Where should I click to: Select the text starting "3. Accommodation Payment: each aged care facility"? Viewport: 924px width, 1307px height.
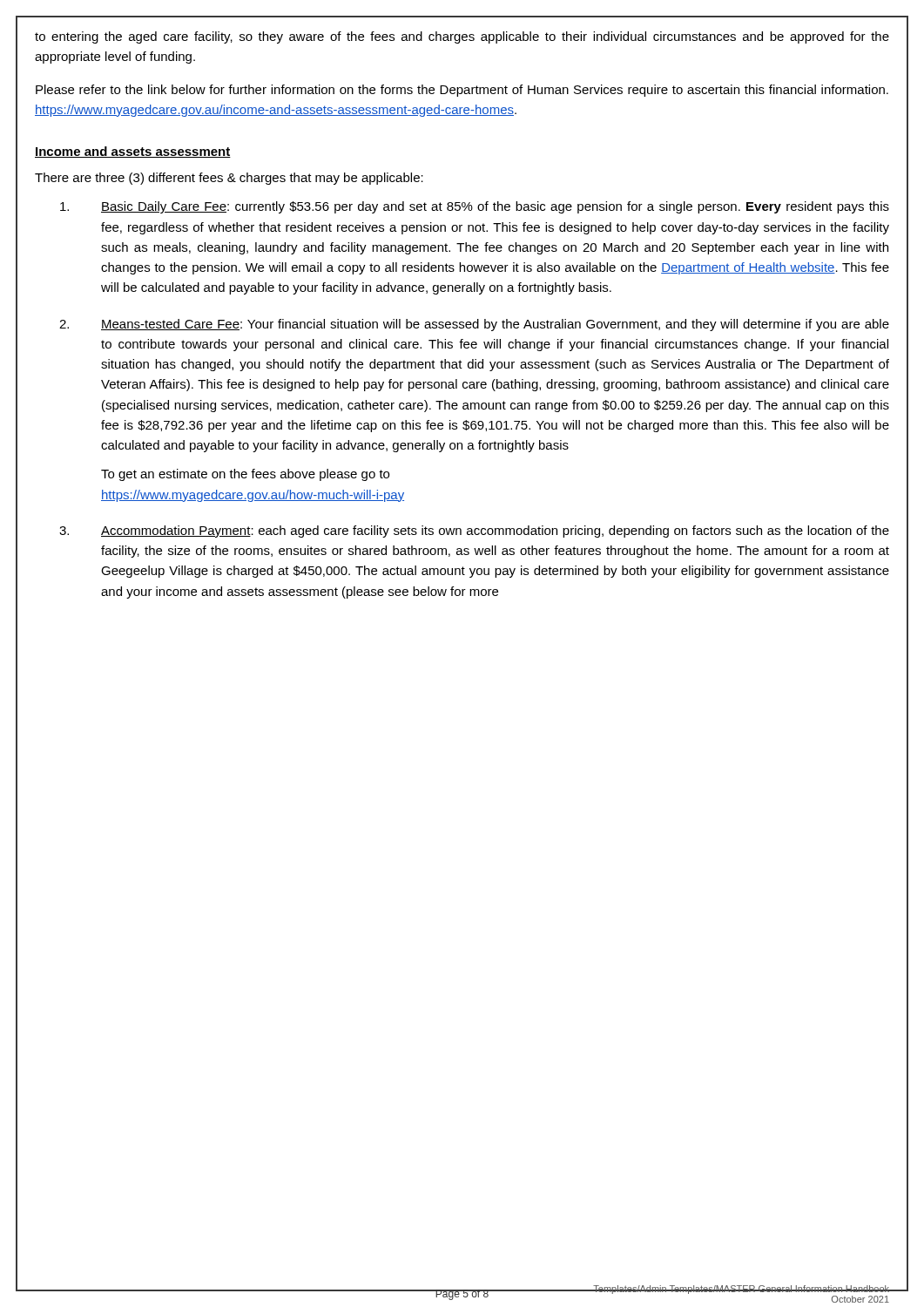tap(462, 560)
